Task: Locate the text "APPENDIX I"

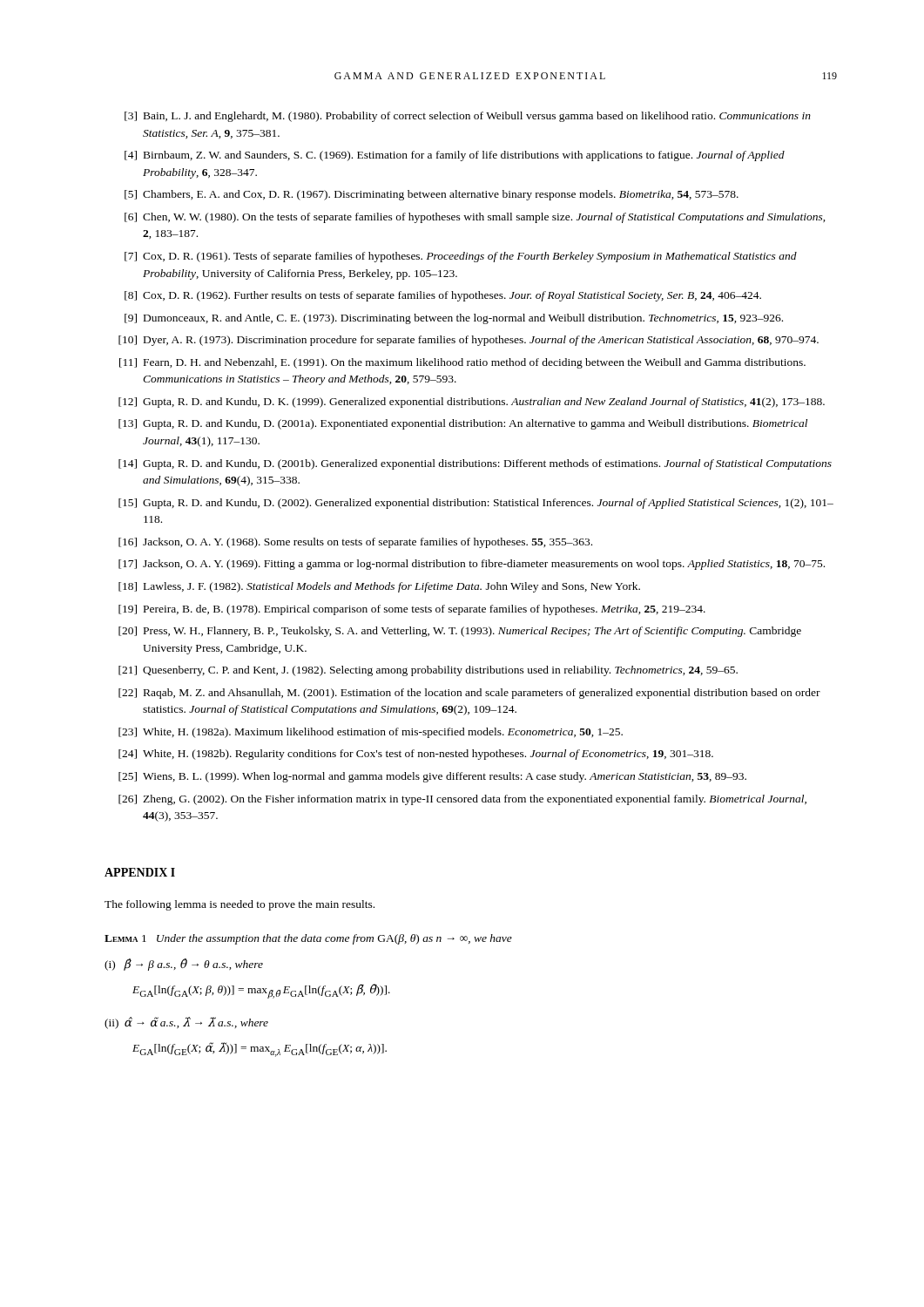Action: (140, 872)
